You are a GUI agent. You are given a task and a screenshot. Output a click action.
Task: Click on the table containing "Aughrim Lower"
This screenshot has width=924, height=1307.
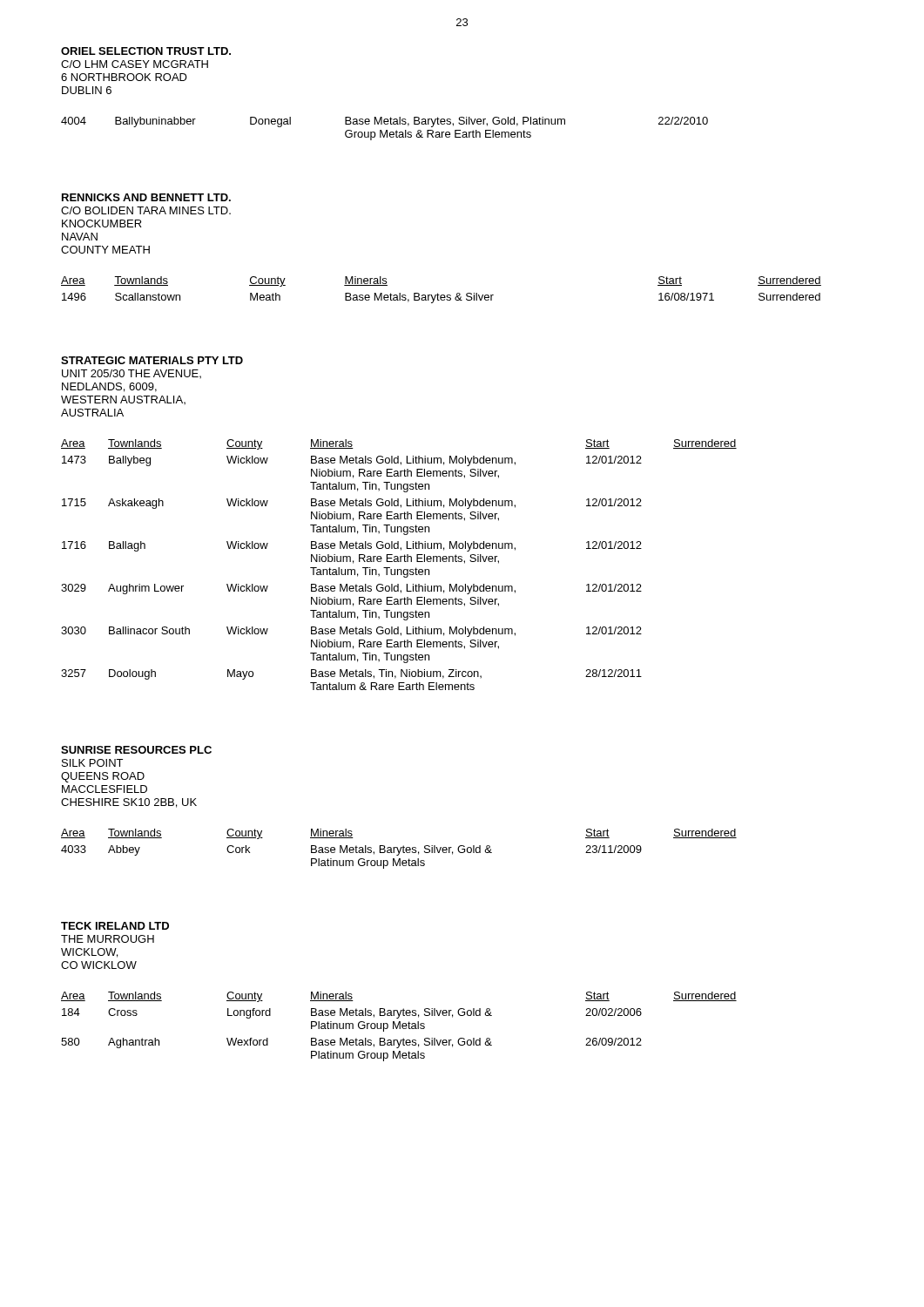pyautogui.click(x=462, y=565)
